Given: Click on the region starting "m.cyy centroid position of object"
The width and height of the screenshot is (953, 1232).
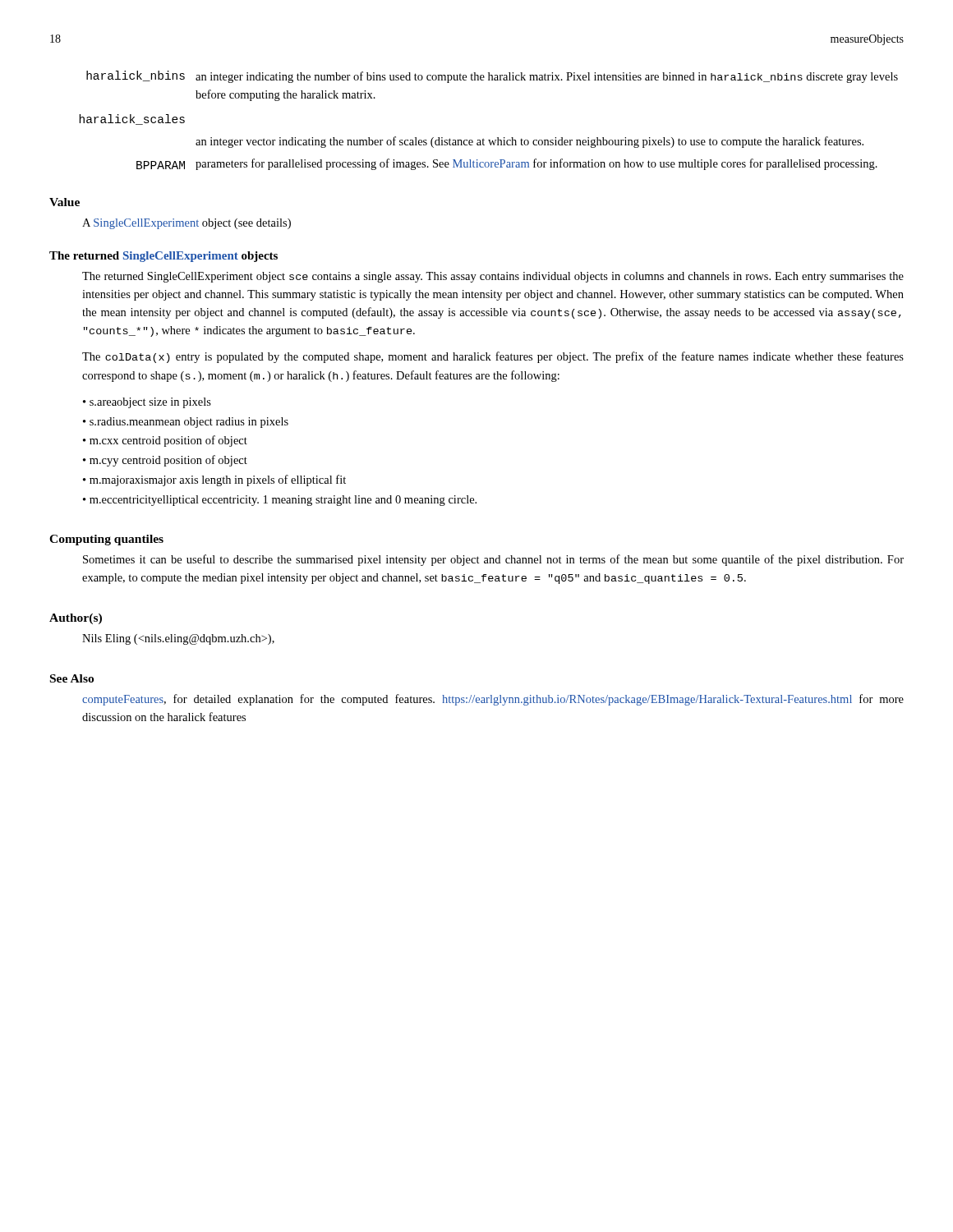Looking at the screenshot, I should pyautogui.click(x=168, y=460).
